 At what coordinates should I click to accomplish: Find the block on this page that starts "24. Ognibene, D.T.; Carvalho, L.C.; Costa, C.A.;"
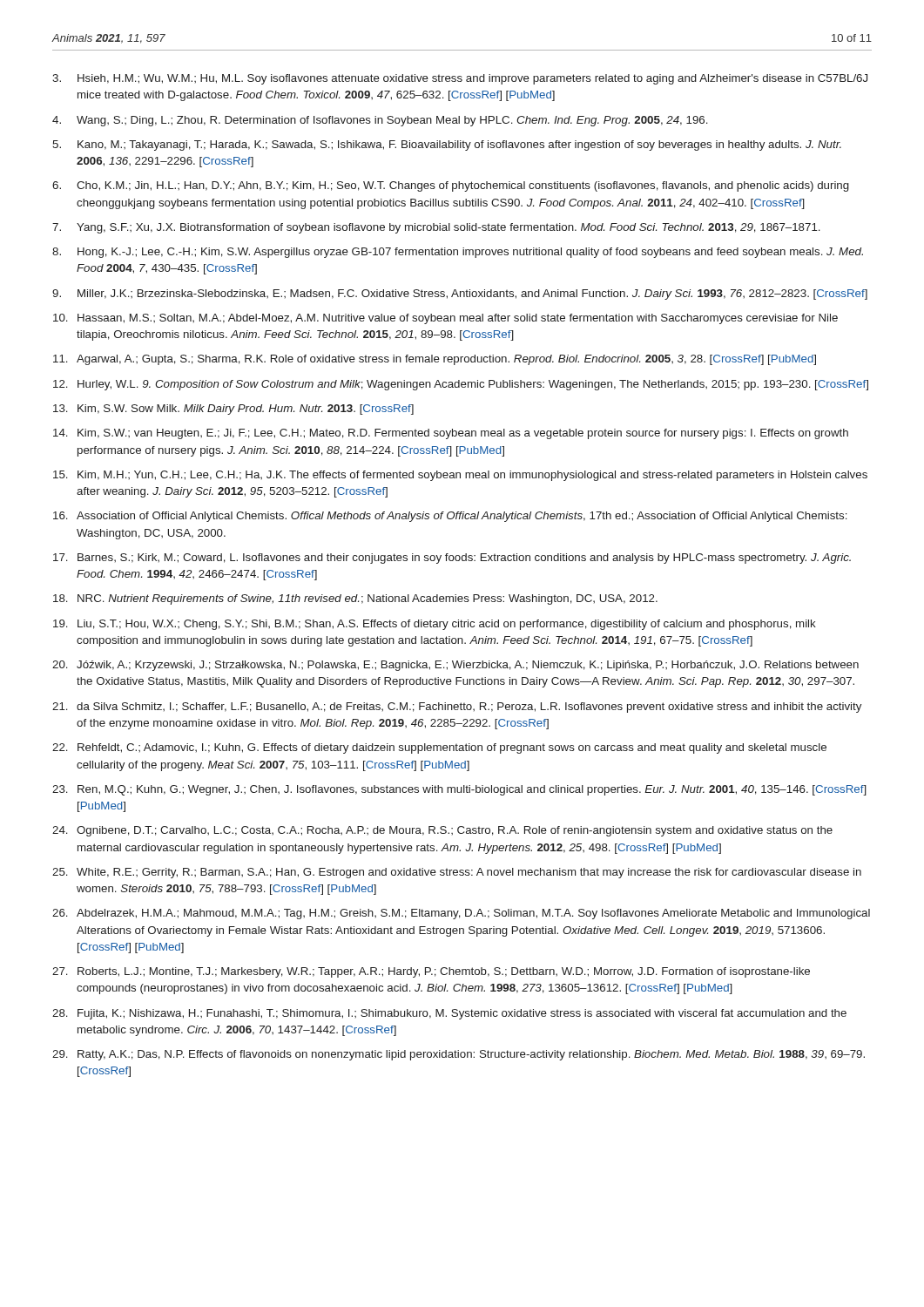click(462, 839)
